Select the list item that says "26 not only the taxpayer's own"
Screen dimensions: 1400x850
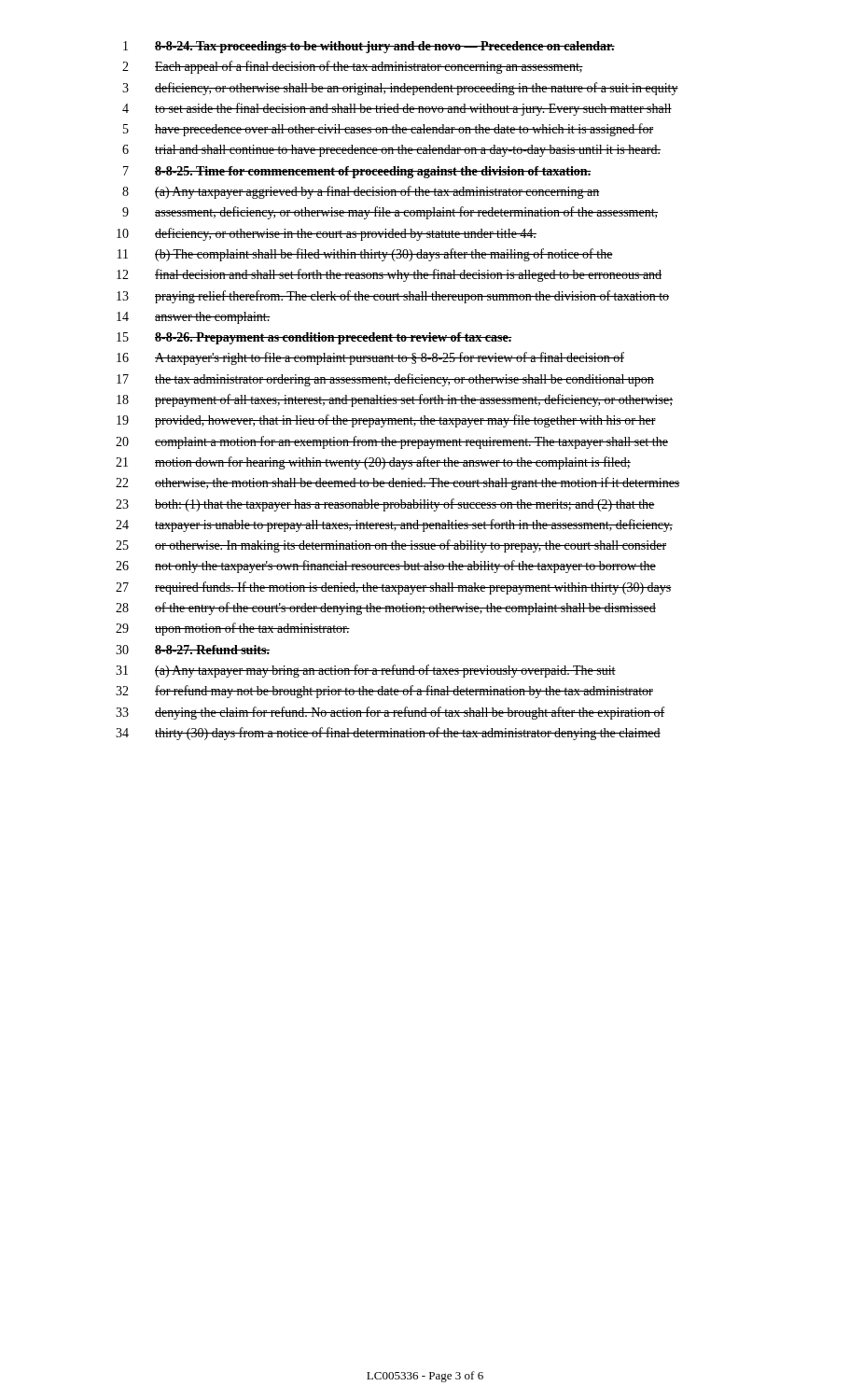tap(434, 567)
